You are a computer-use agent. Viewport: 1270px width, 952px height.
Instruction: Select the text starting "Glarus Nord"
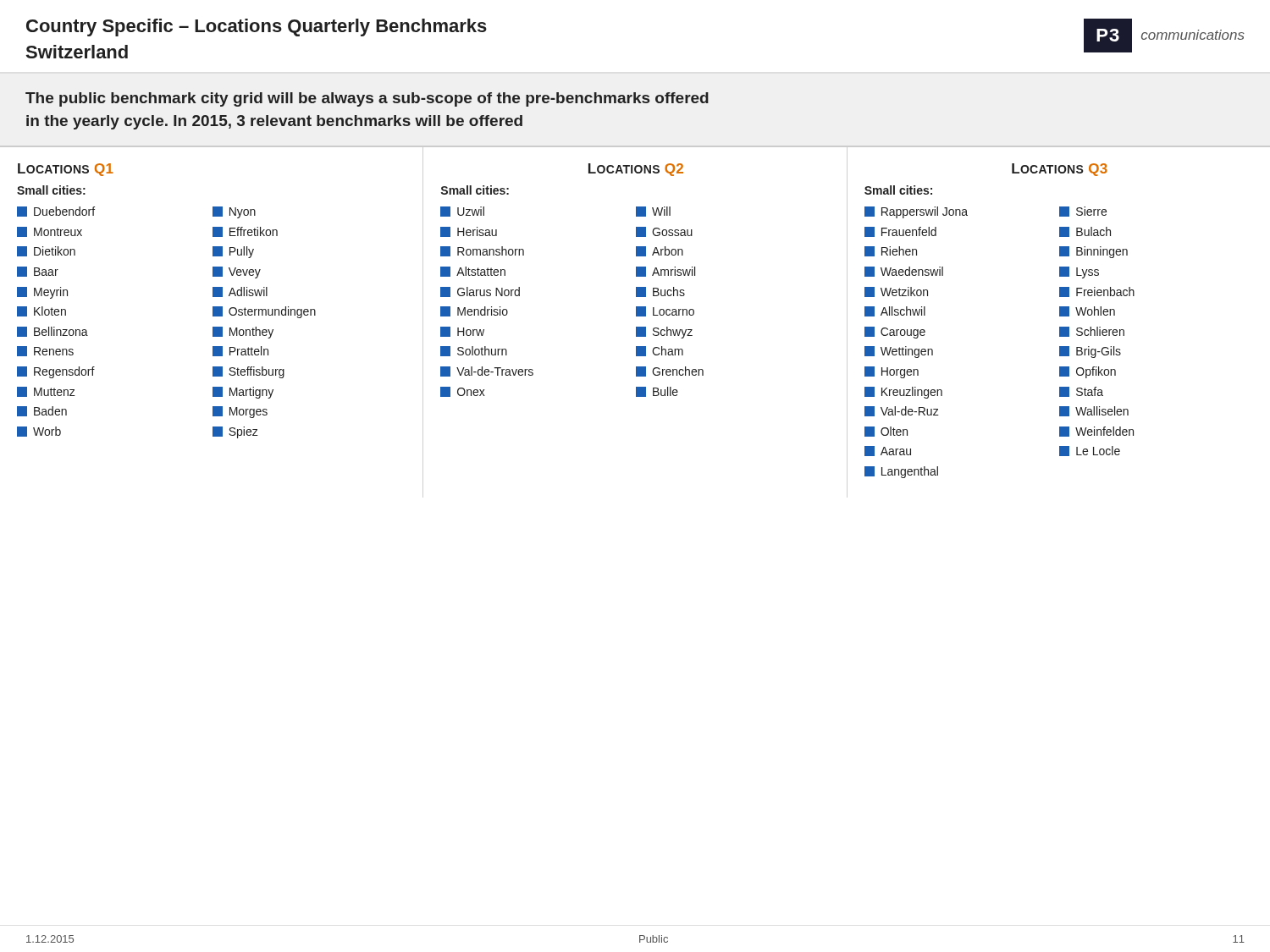481,292
